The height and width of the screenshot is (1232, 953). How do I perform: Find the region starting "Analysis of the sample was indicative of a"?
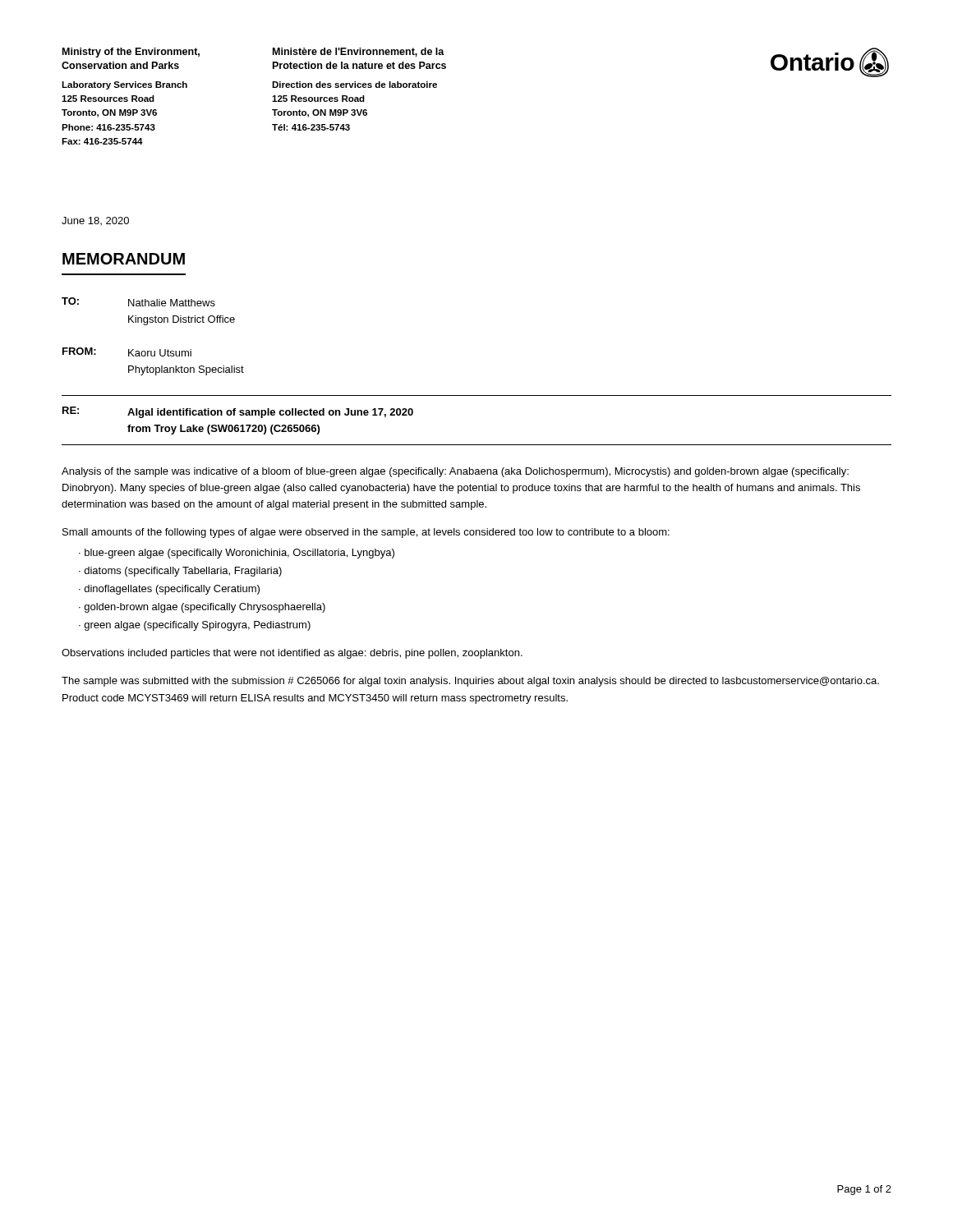pos(461,488)
